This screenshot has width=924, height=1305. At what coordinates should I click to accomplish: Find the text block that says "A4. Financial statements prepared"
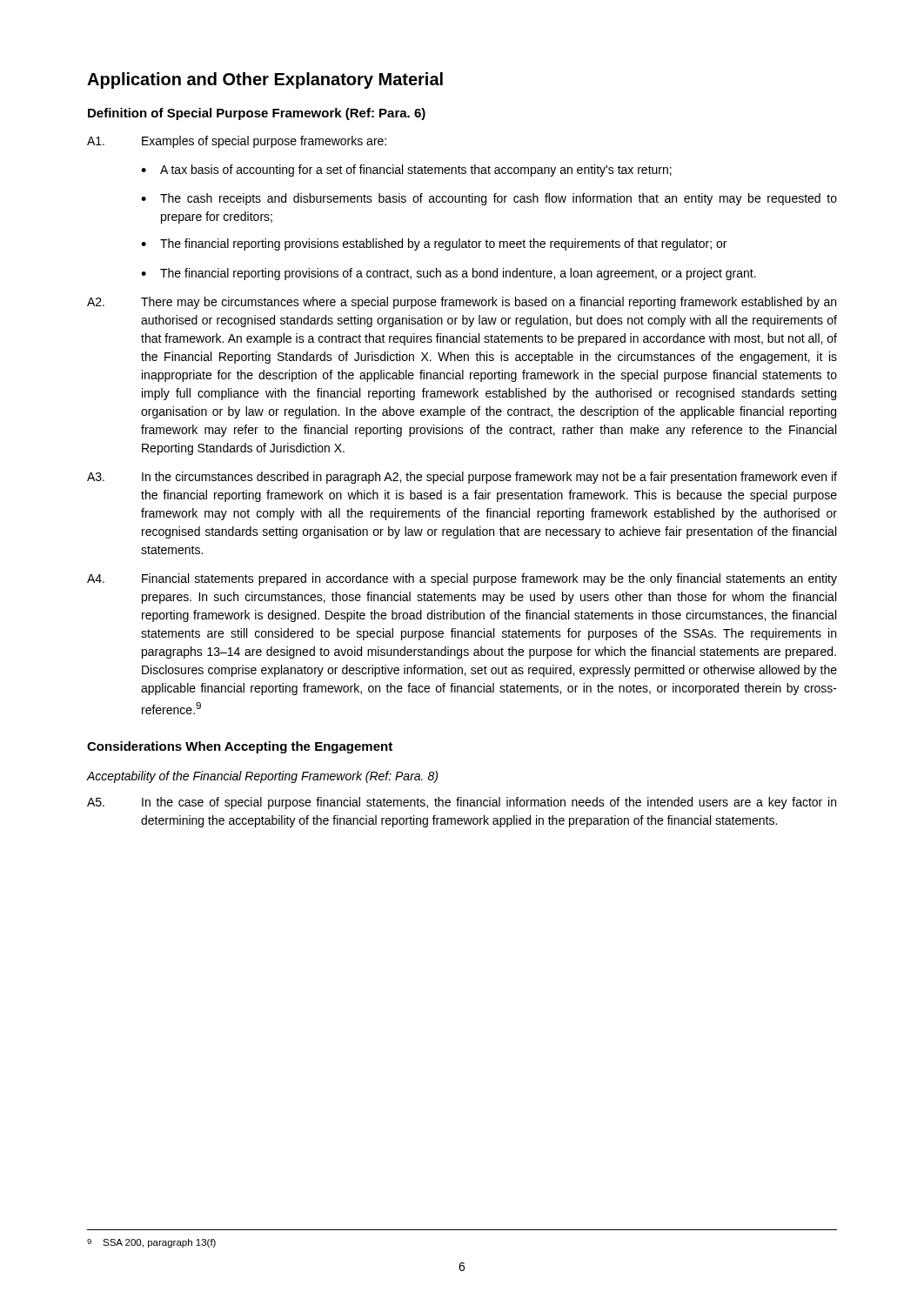pos(462,645)
